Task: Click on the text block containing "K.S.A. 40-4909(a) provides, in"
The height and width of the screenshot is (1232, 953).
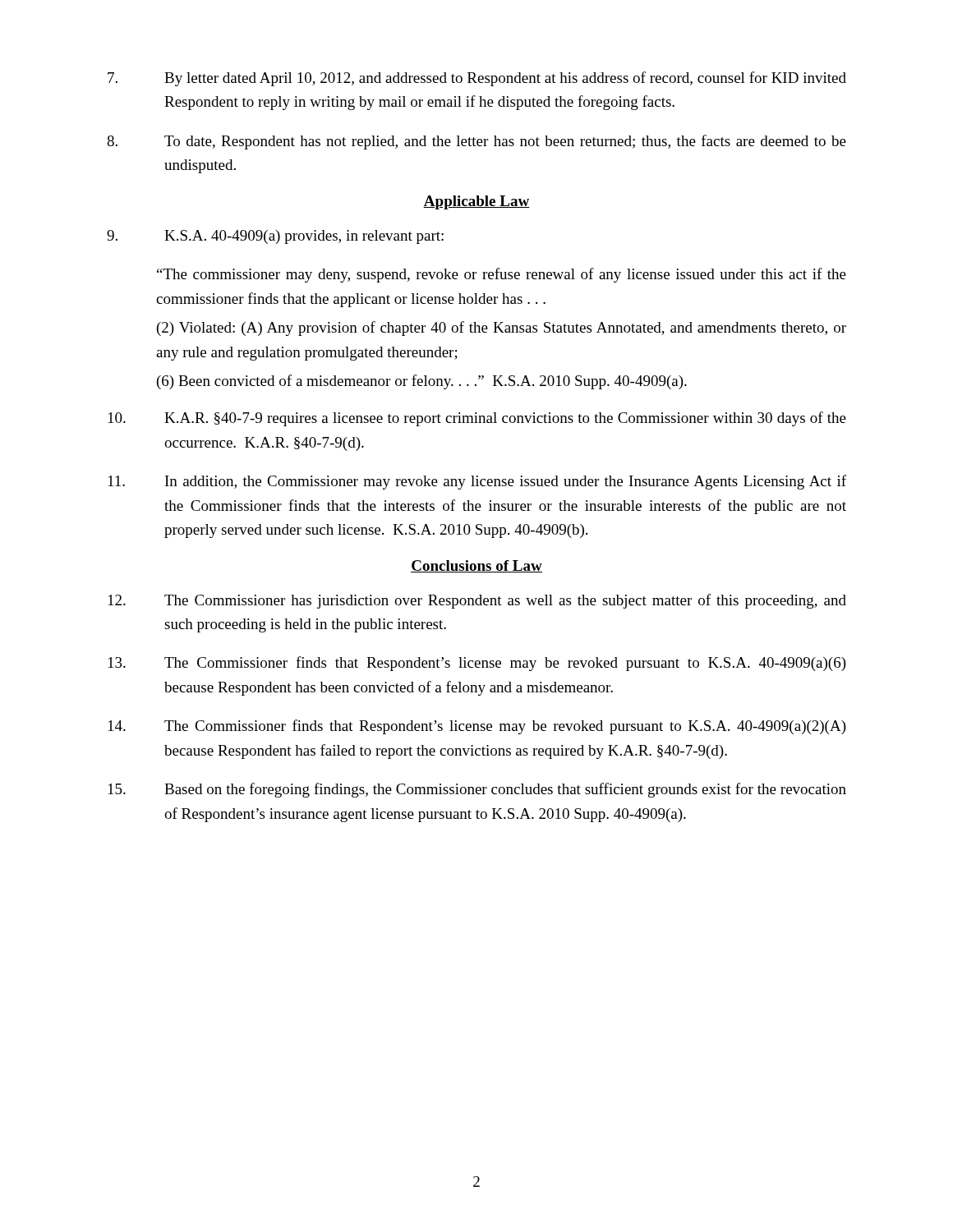Action: tap(275, 237)
